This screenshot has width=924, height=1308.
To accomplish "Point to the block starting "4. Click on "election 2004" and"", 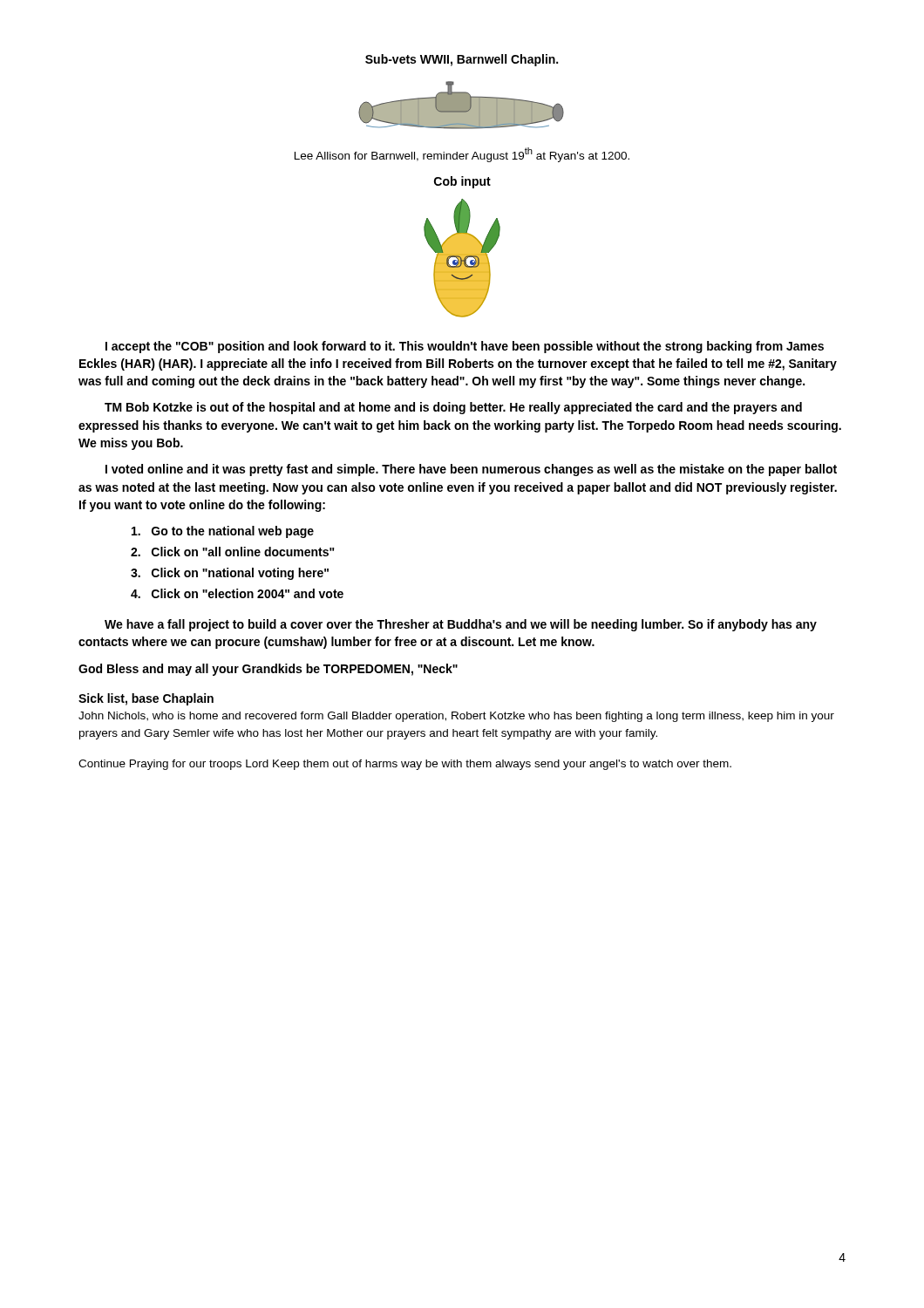I will (237, 594).
